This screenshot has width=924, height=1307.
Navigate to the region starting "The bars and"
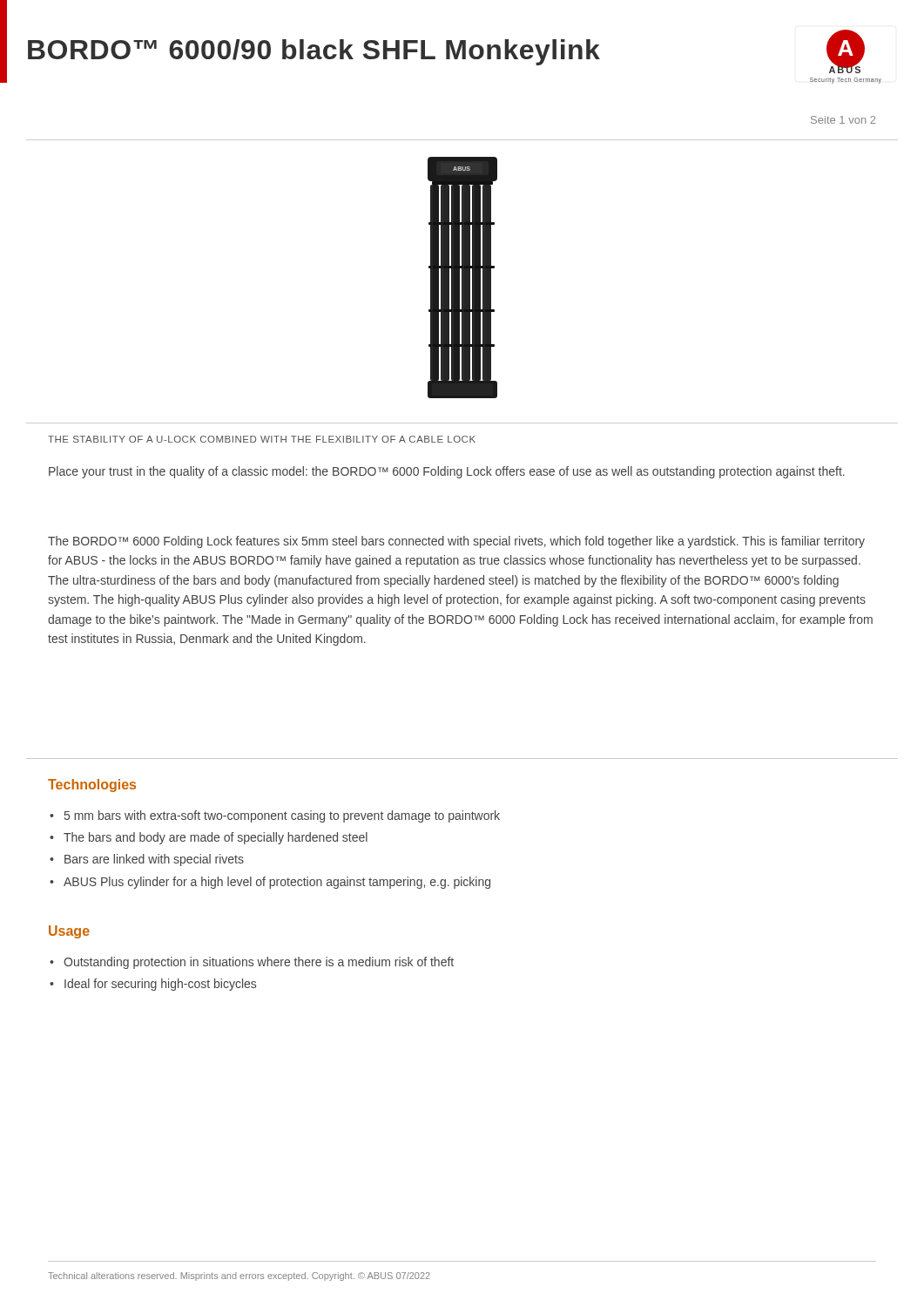pos(216,838)
